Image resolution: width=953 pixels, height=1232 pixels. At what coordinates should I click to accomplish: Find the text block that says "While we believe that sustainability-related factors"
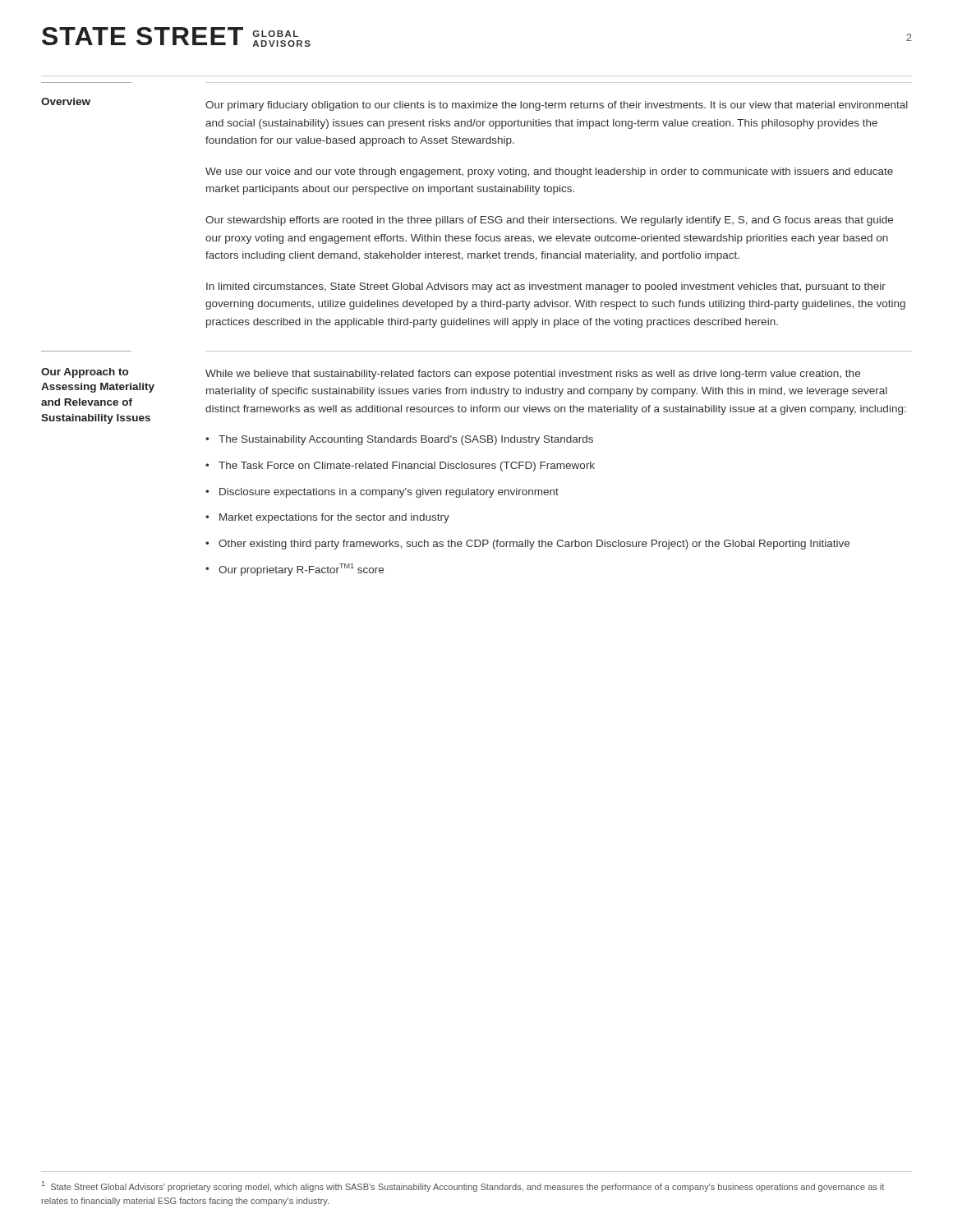556,391
